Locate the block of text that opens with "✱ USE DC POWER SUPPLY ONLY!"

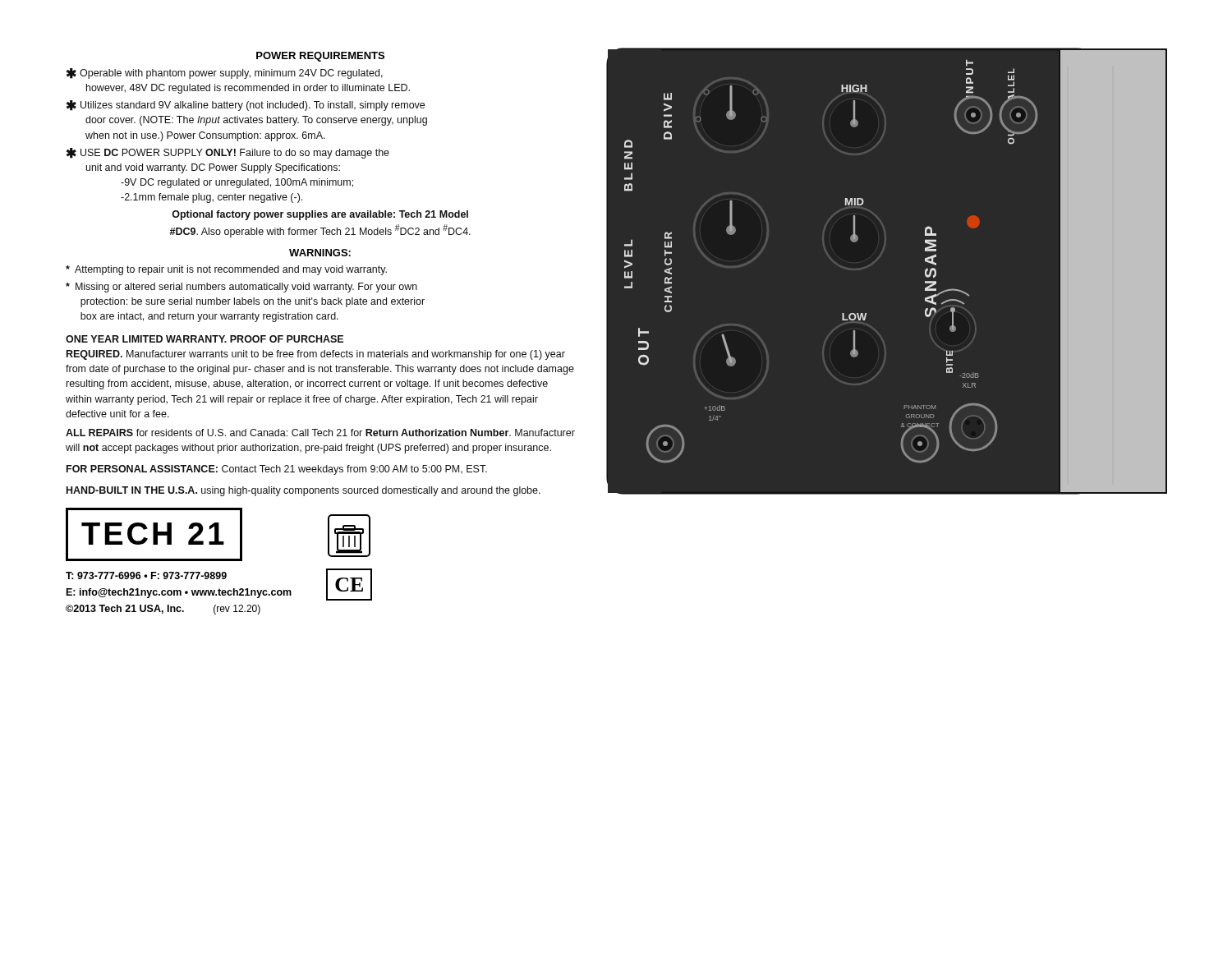point(320,175)
